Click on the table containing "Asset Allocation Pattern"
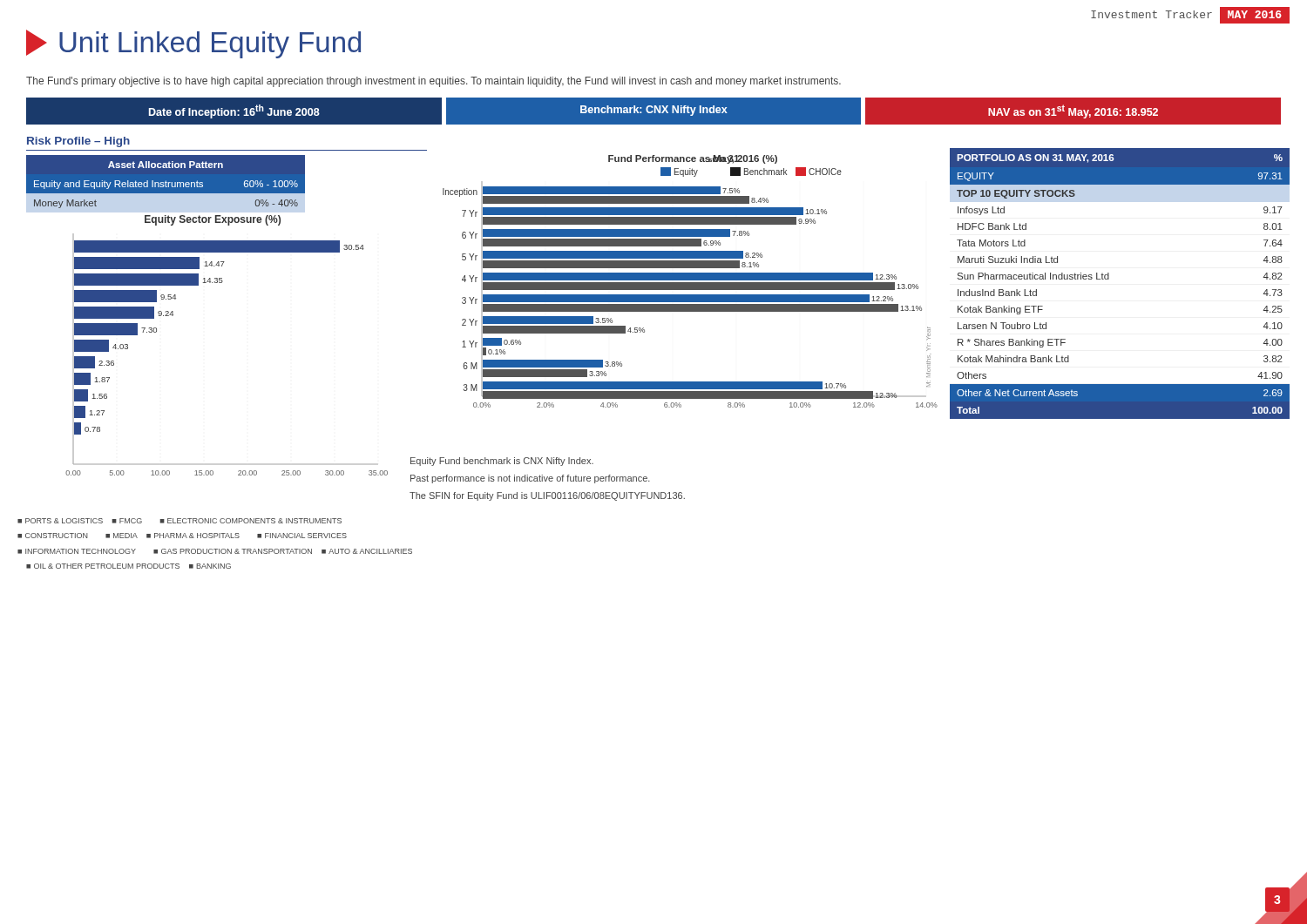This screenshot has width=1307, height=924. tap(166, 184)
